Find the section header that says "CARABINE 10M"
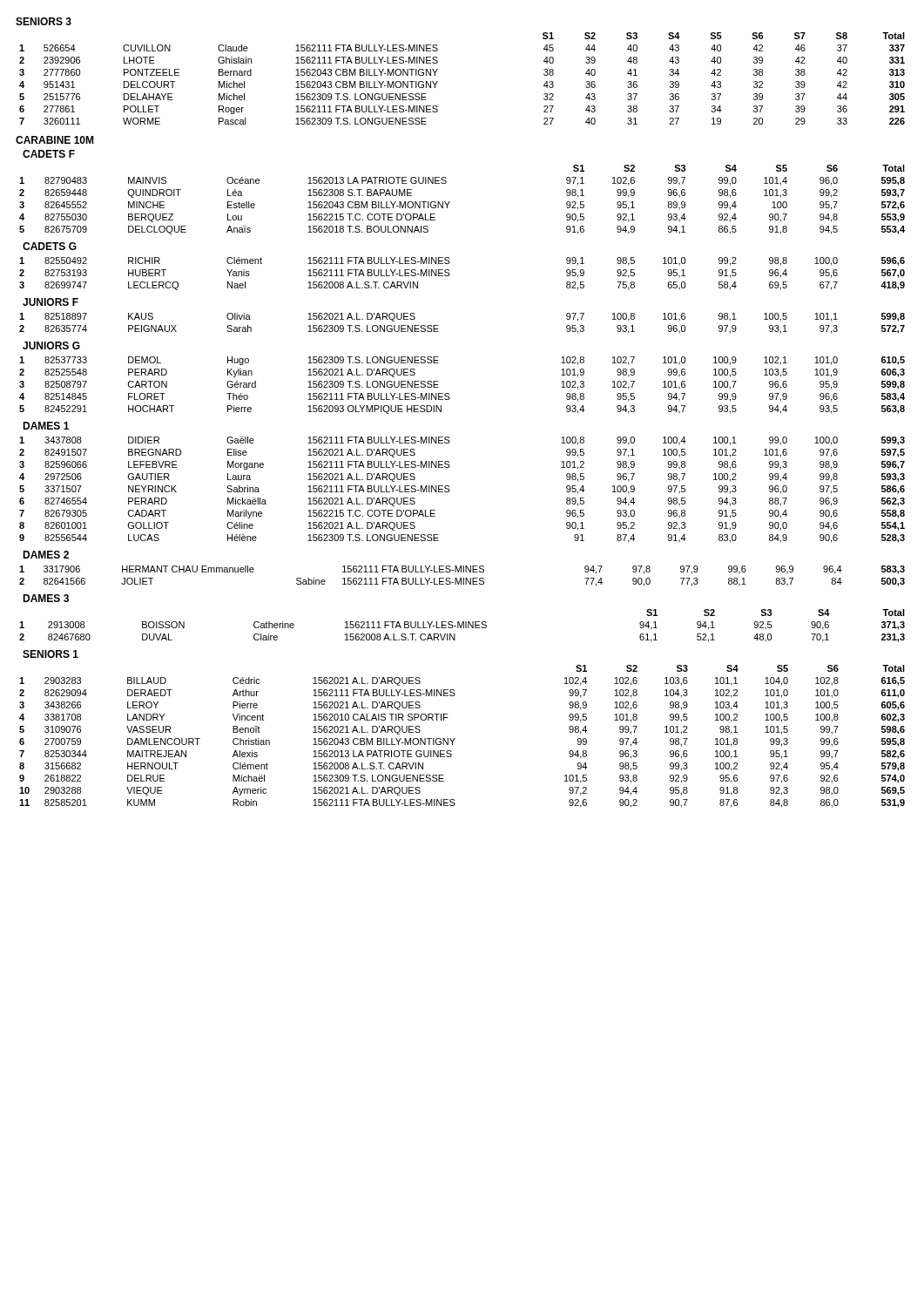This screenshot has height=1307, width=924. click(x=55, y=140)
